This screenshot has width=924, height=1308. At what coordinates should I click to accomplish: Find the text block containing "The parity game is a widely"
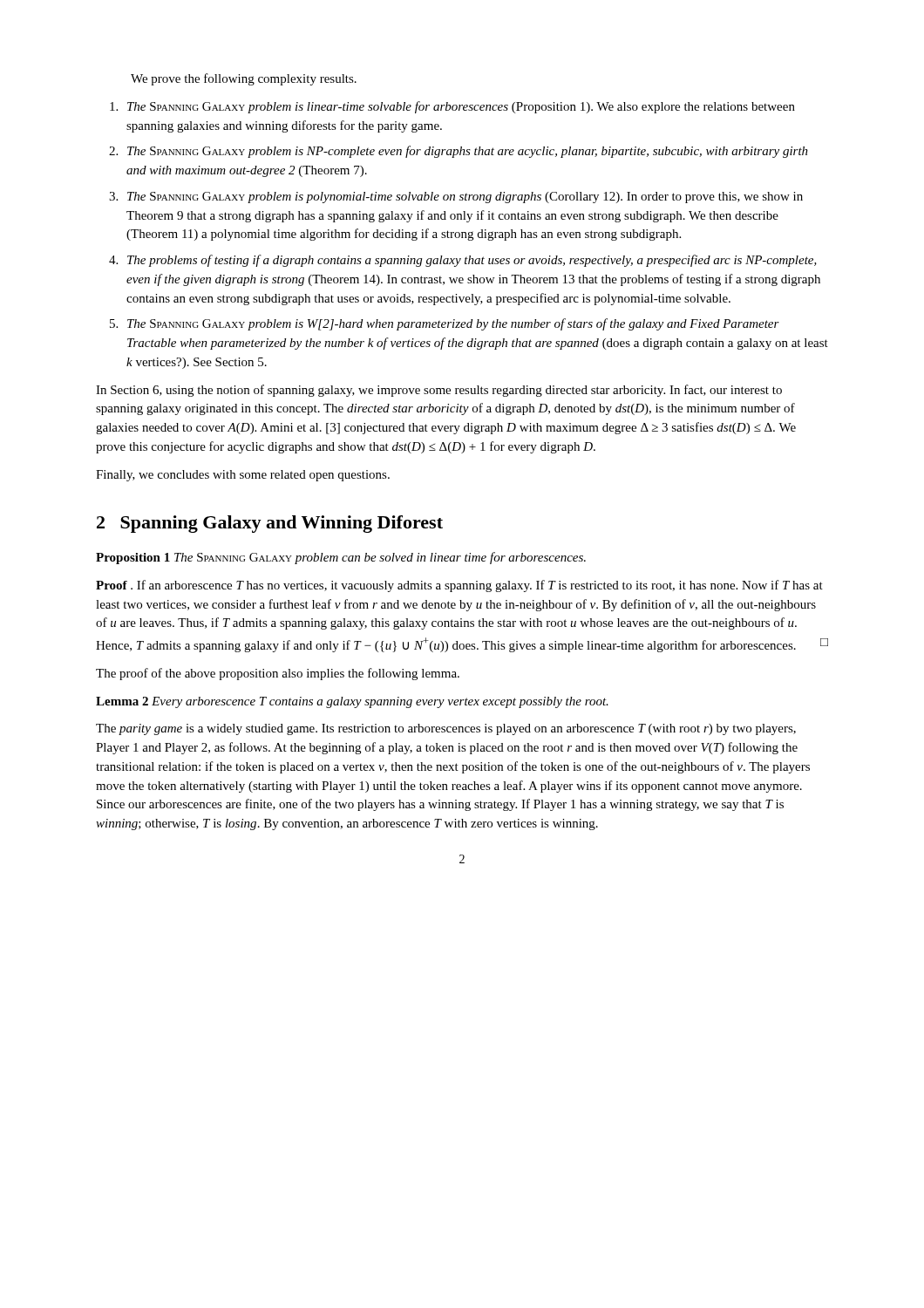(453, 776)
